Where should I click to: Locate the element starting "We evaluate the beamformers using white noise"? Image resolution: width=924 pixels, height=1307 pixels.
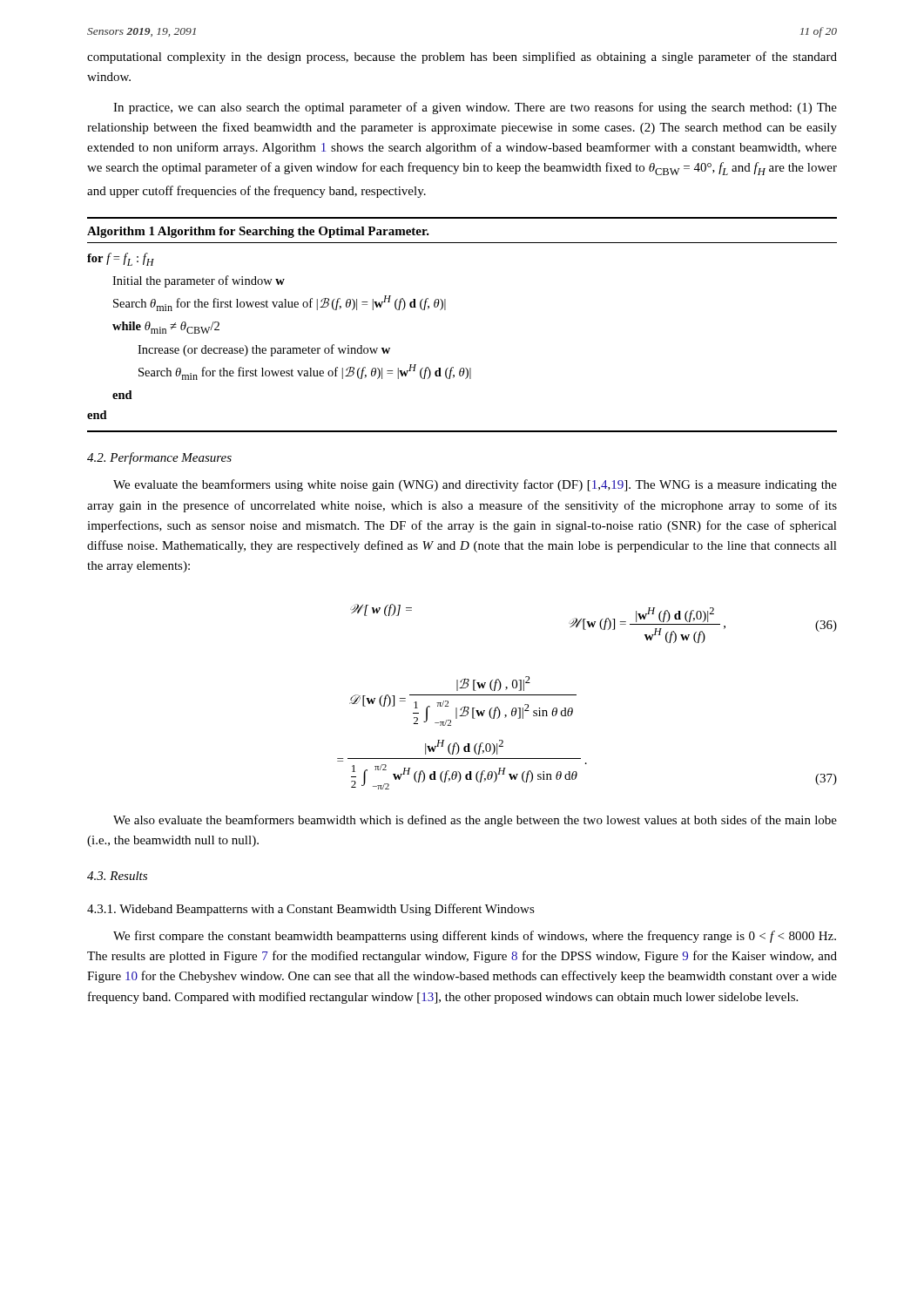tap(462, 526)
